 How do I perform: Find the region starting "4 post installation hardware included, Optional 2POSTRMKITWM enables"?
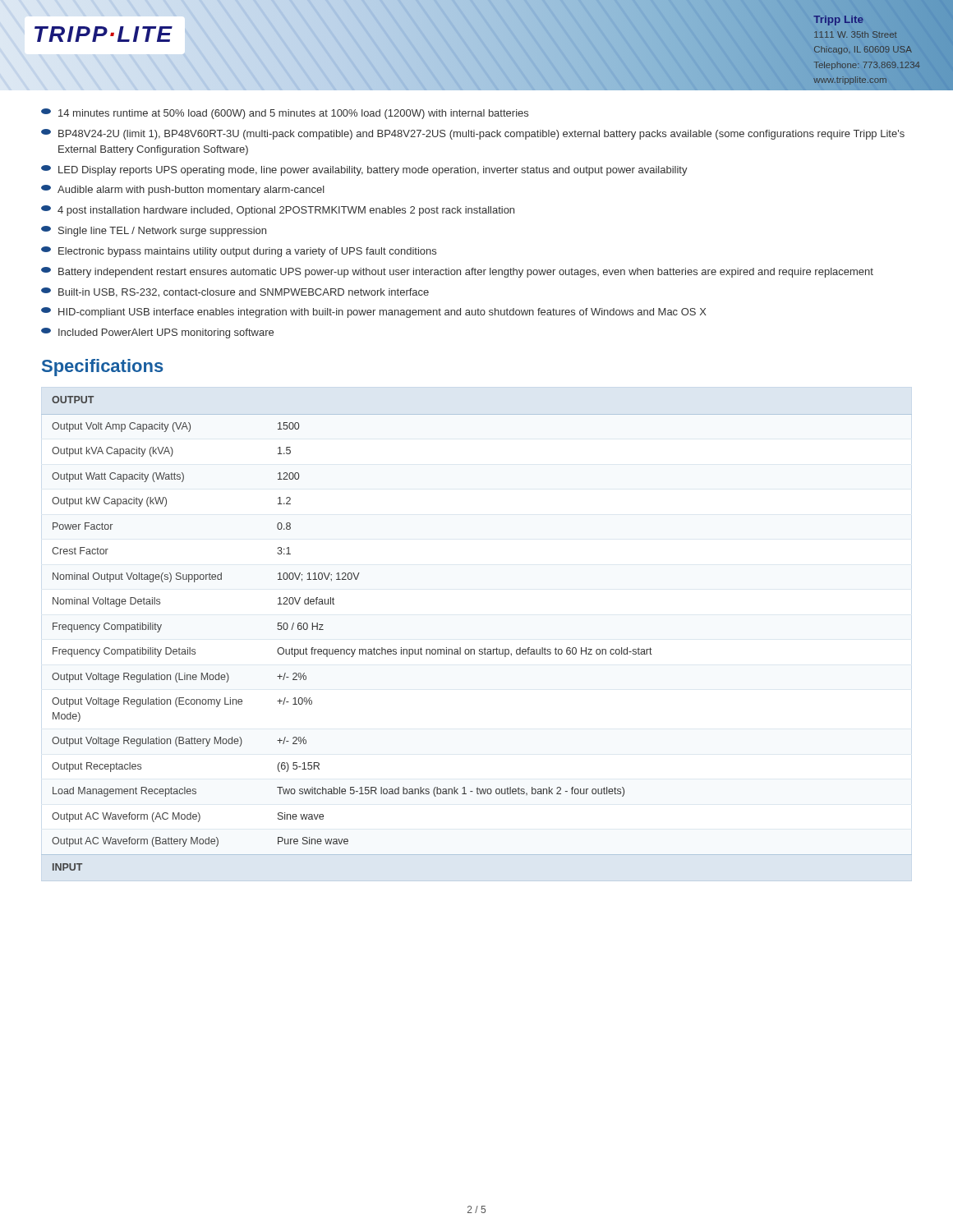coord(278,211)
